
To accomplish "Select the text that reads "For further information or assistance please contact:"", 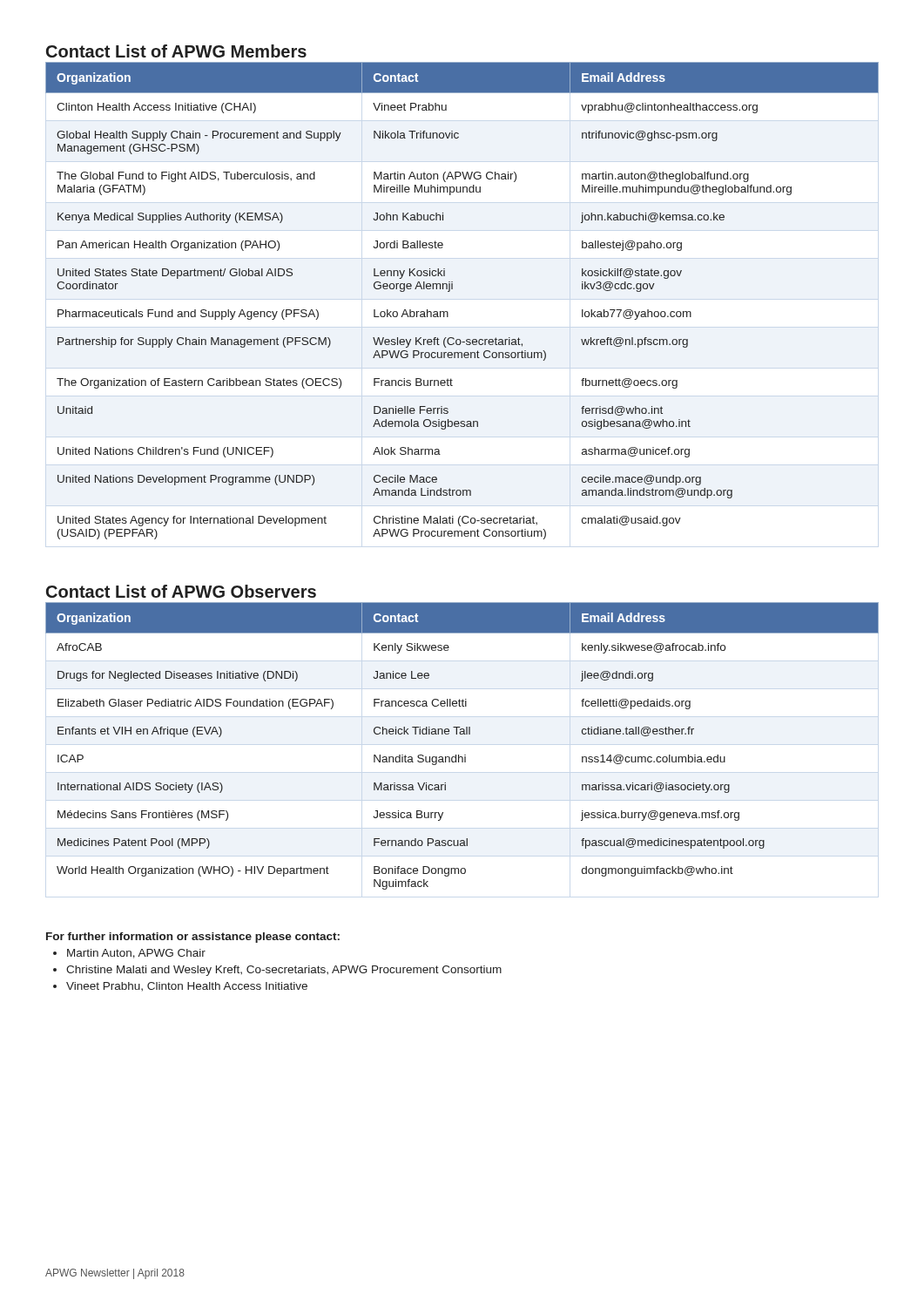I will coord(193,936).
